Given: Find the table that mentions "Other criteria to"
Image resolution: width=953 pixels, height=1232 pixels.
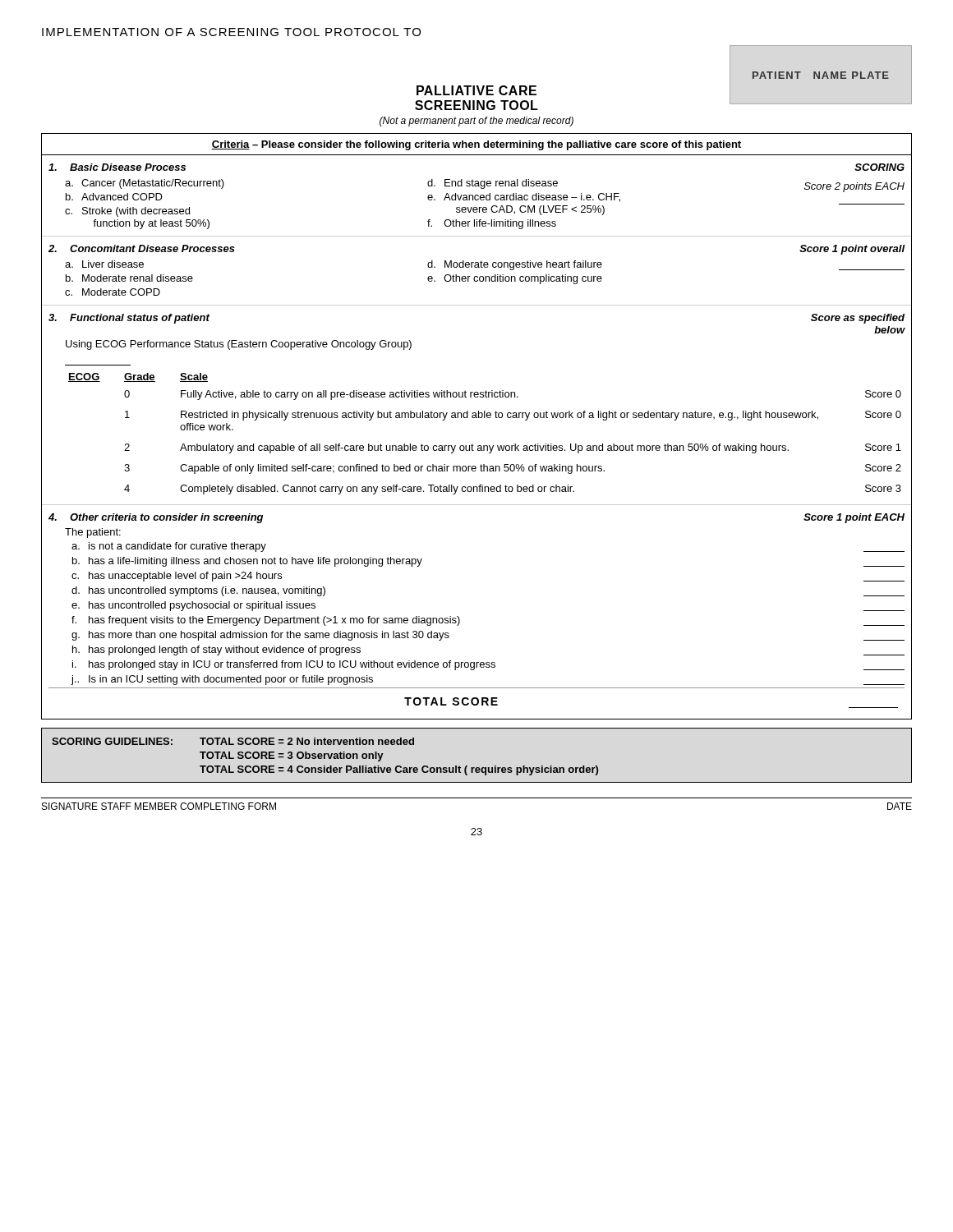Looking at the screenshot, I should (476, 612).
